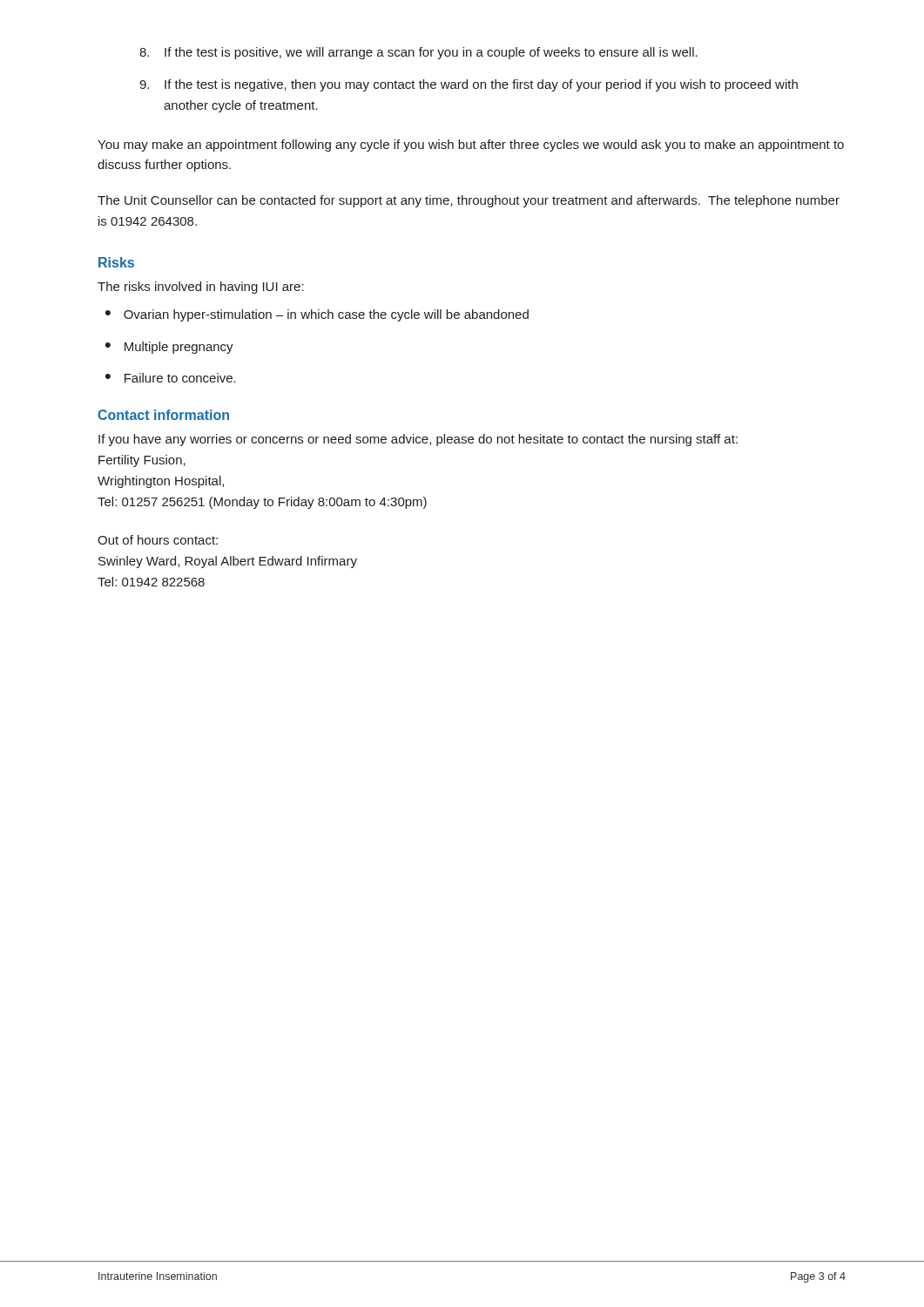Select the list item that says "8. If the"

[492, 52]
